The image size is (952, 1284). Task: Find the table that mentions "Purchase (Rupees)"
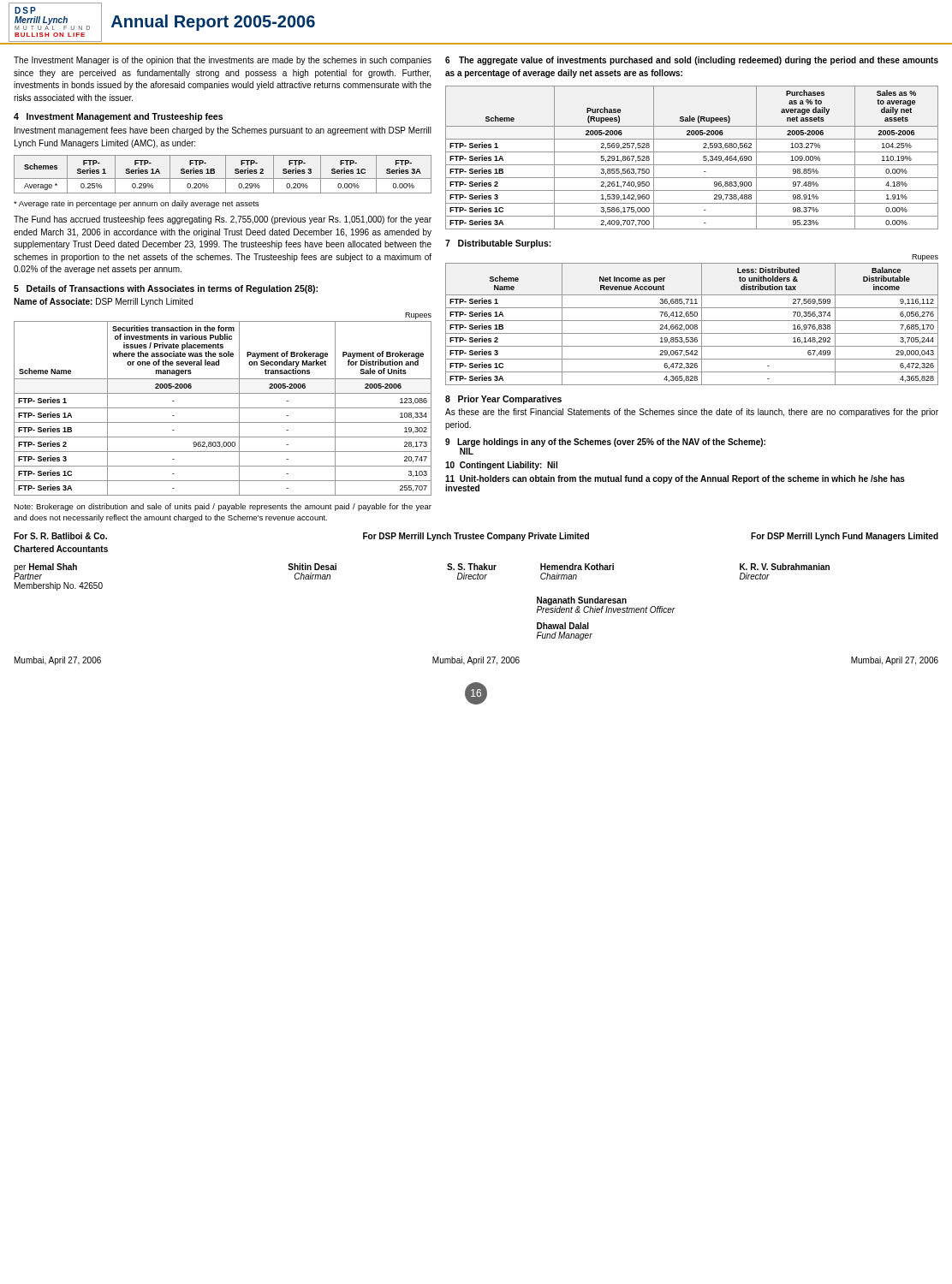(x=692, y=158)
